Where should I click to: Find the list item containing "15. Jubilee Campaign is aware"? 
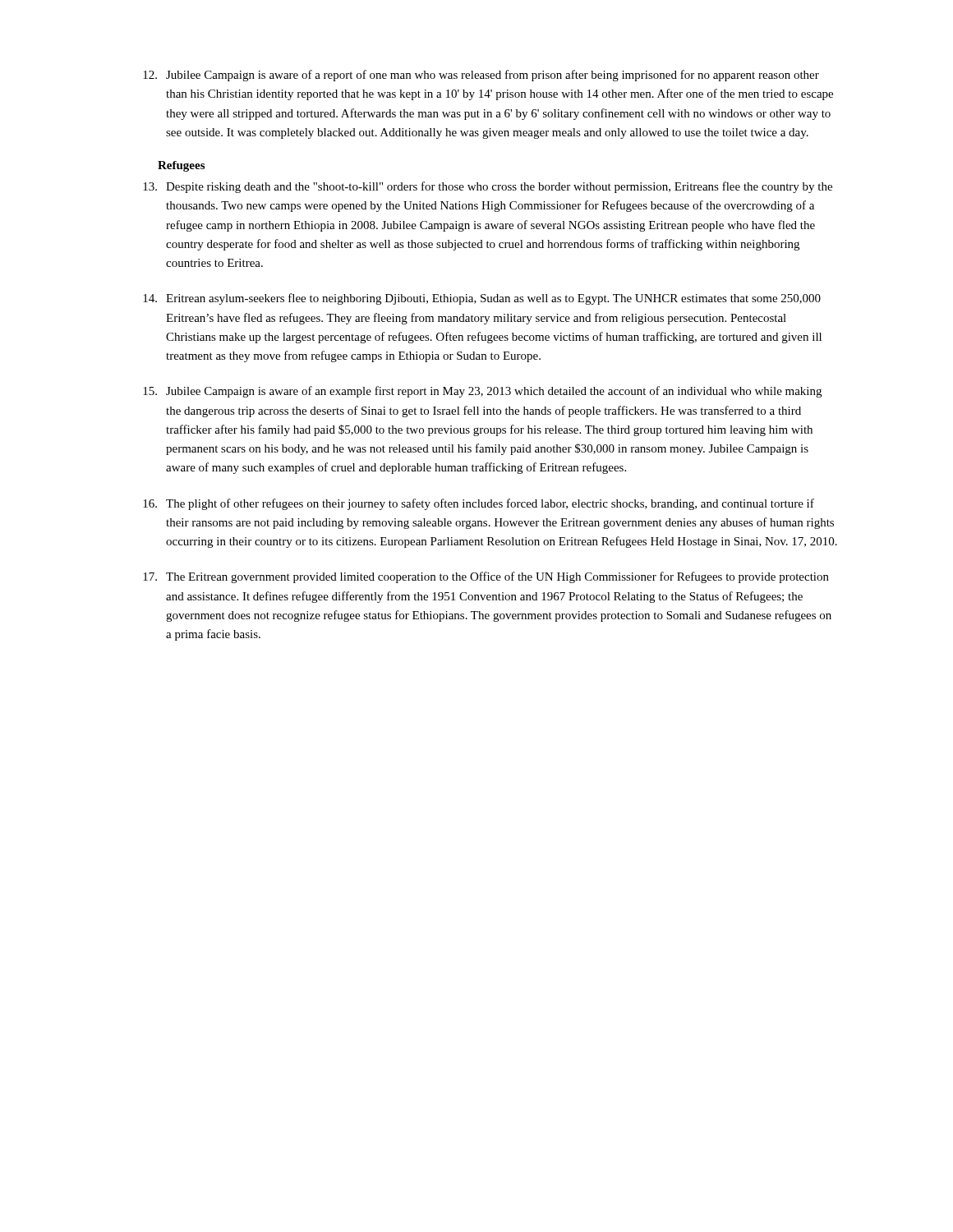[476, 430]
